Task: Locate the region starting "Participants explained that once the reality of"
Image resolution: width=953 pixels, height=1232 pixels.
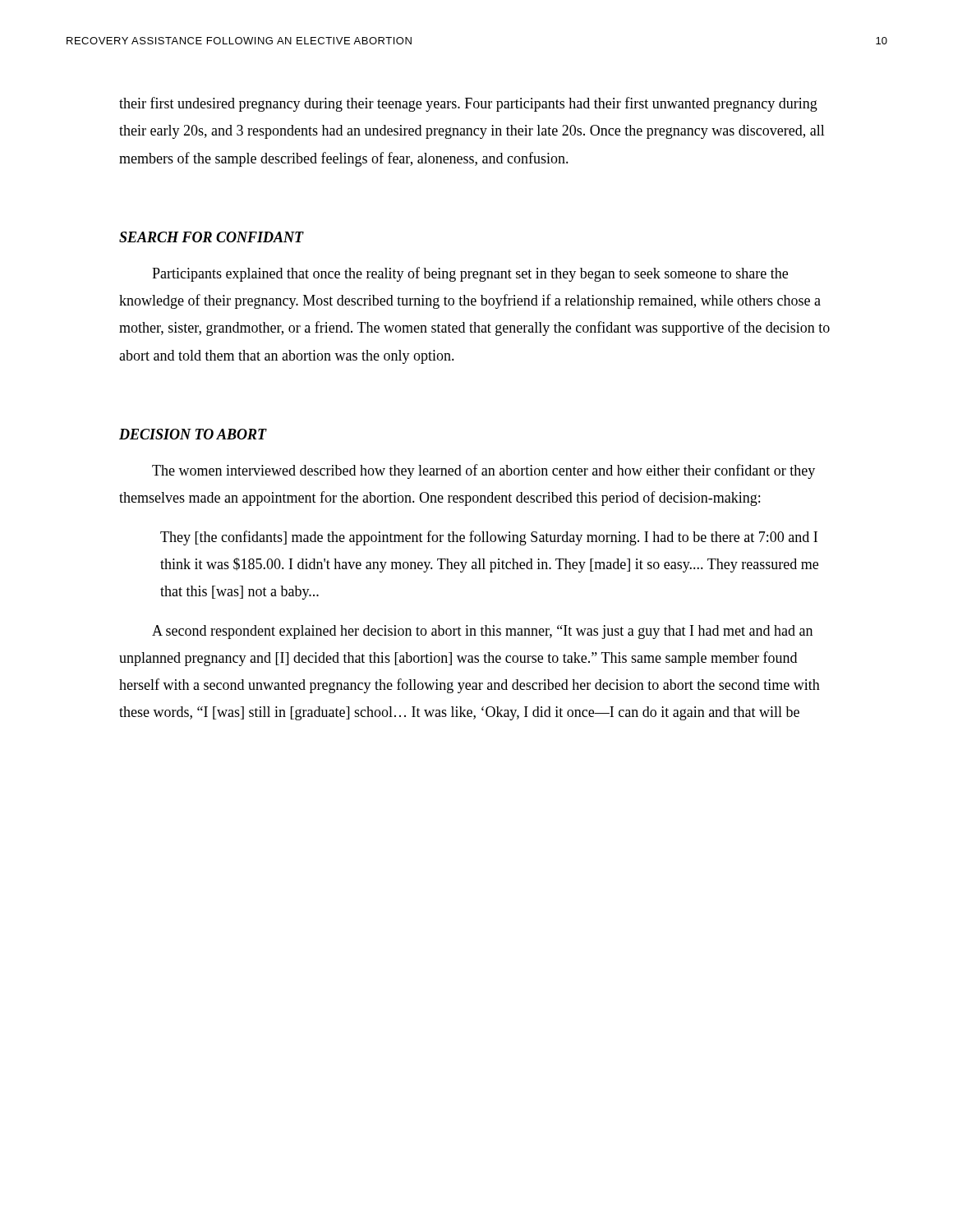Action: 475,314
